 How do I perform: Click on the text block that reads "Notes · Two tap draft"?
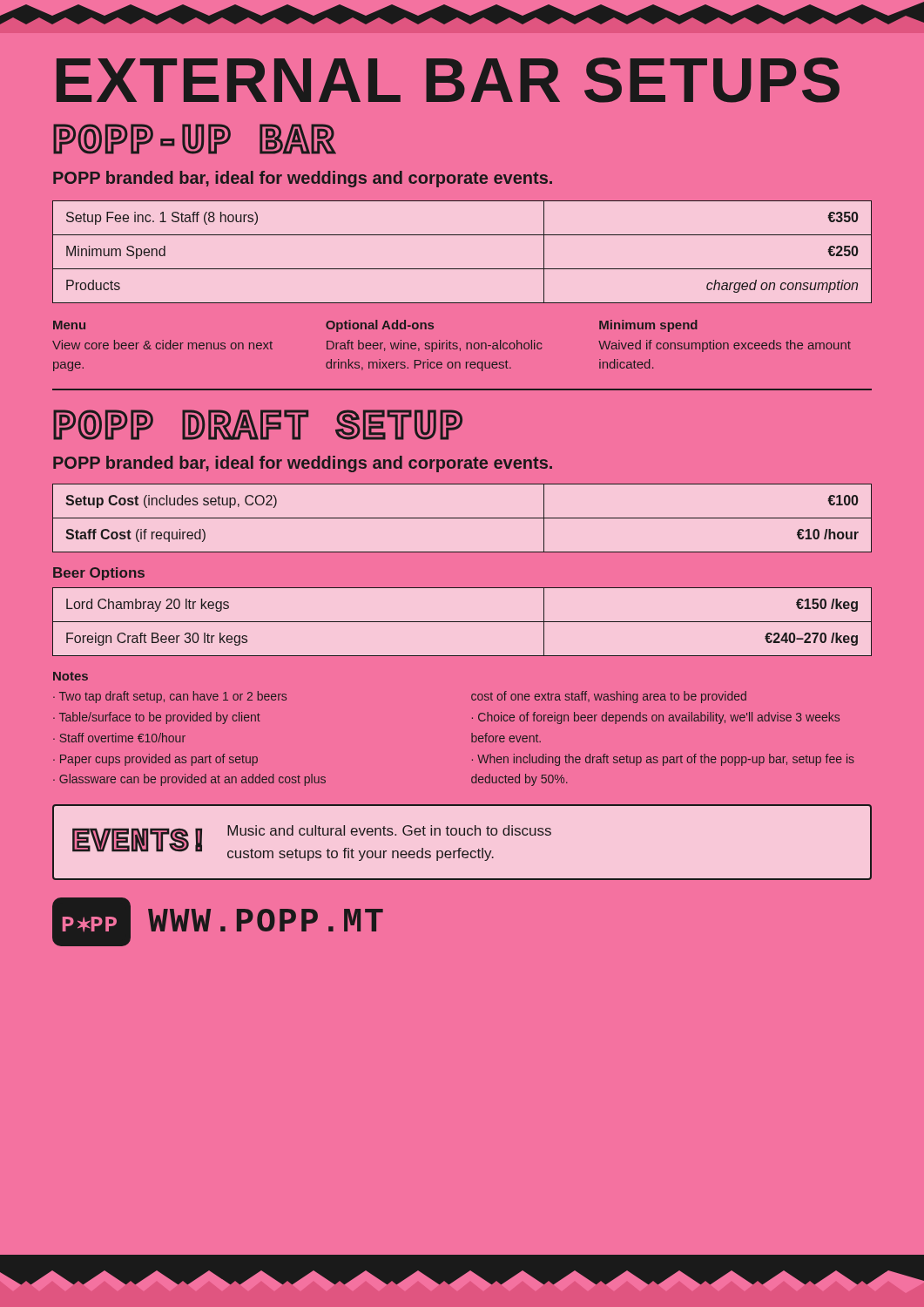(462, 730)
